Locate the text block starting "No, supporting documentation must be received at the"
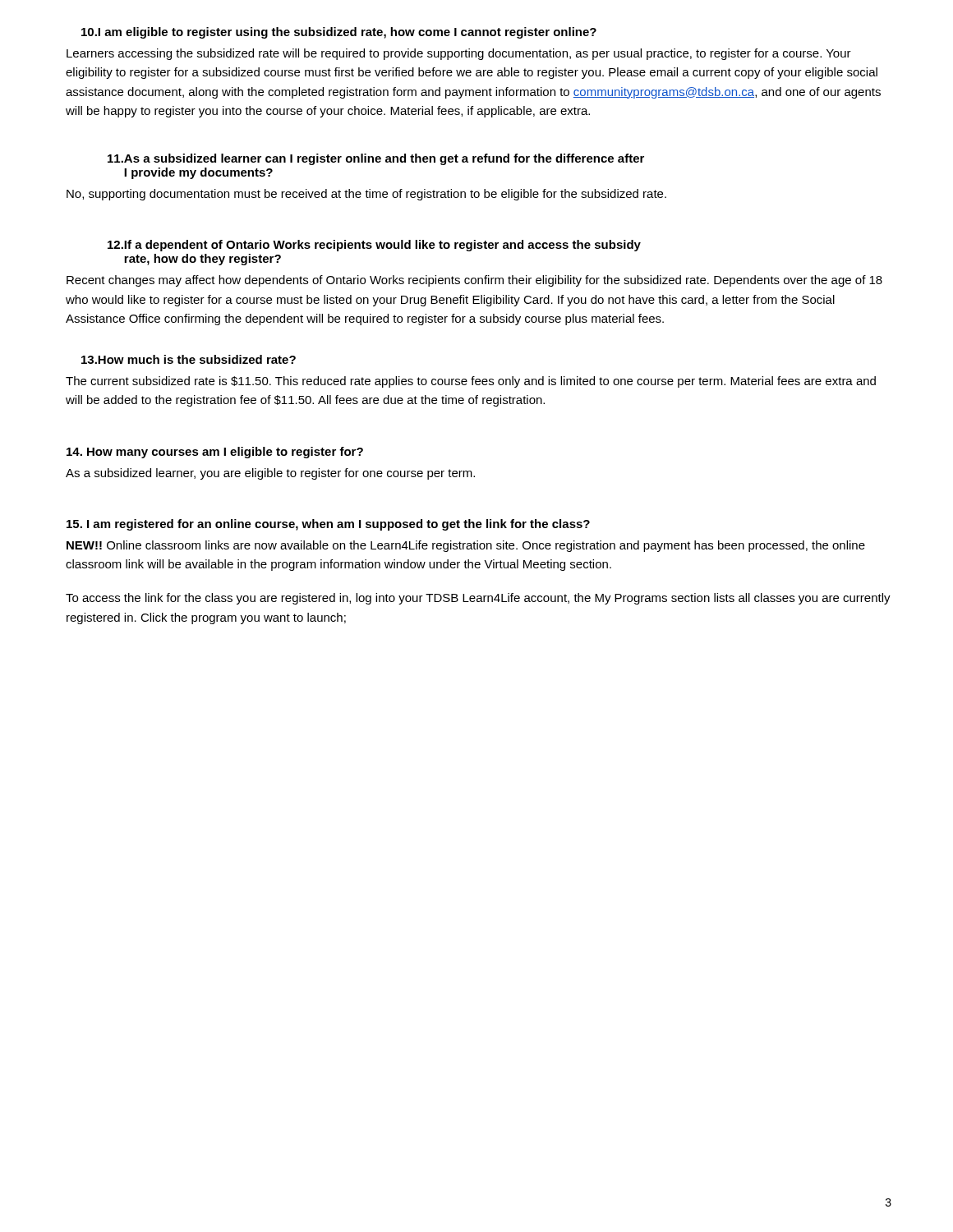 coord(366,193)
